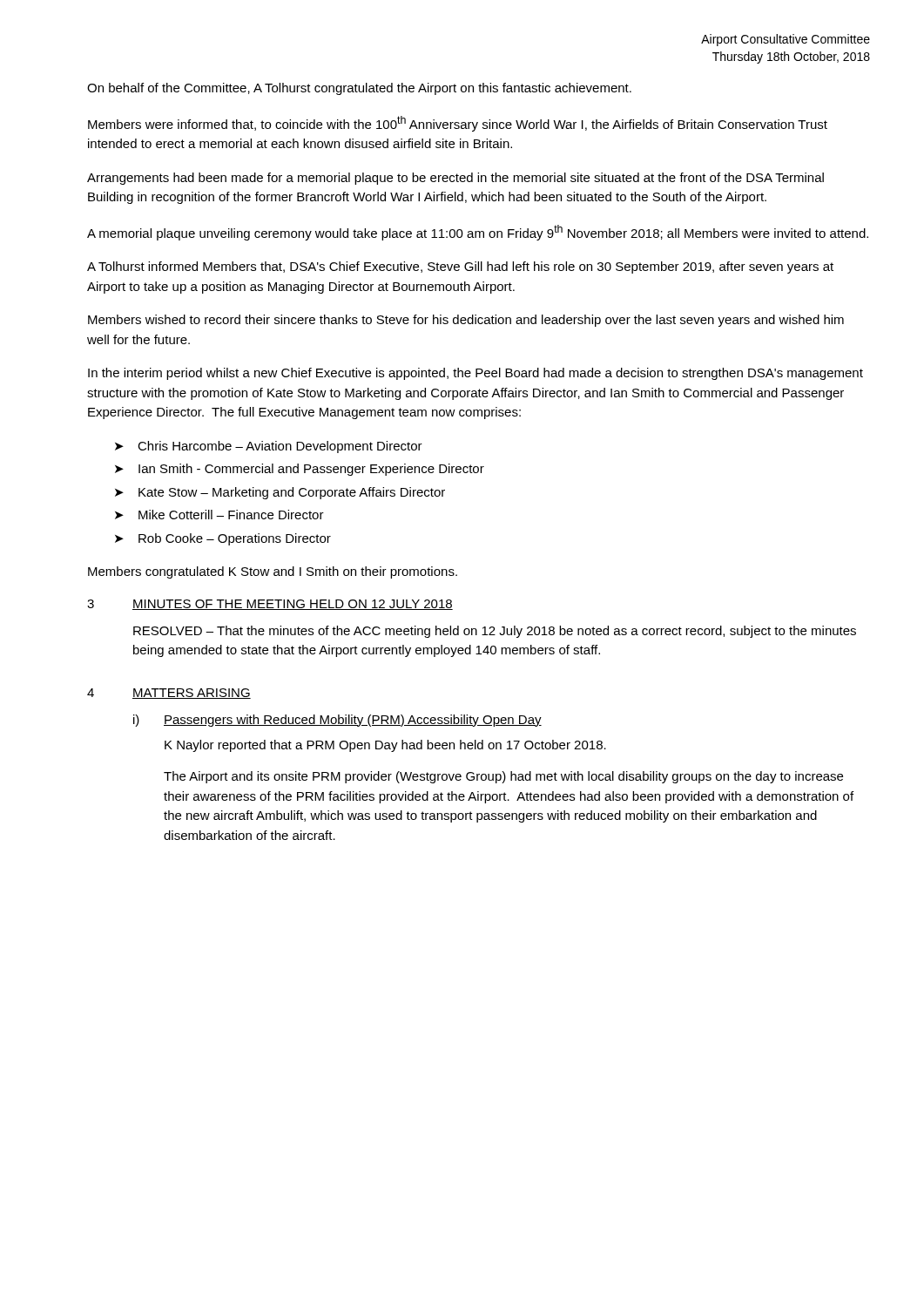The width and height of the screenshot is (924, 1307).
Task: Navigate to the text starting "Members congratulated K"
Action: pyautogui.click(x=273, y=571)
